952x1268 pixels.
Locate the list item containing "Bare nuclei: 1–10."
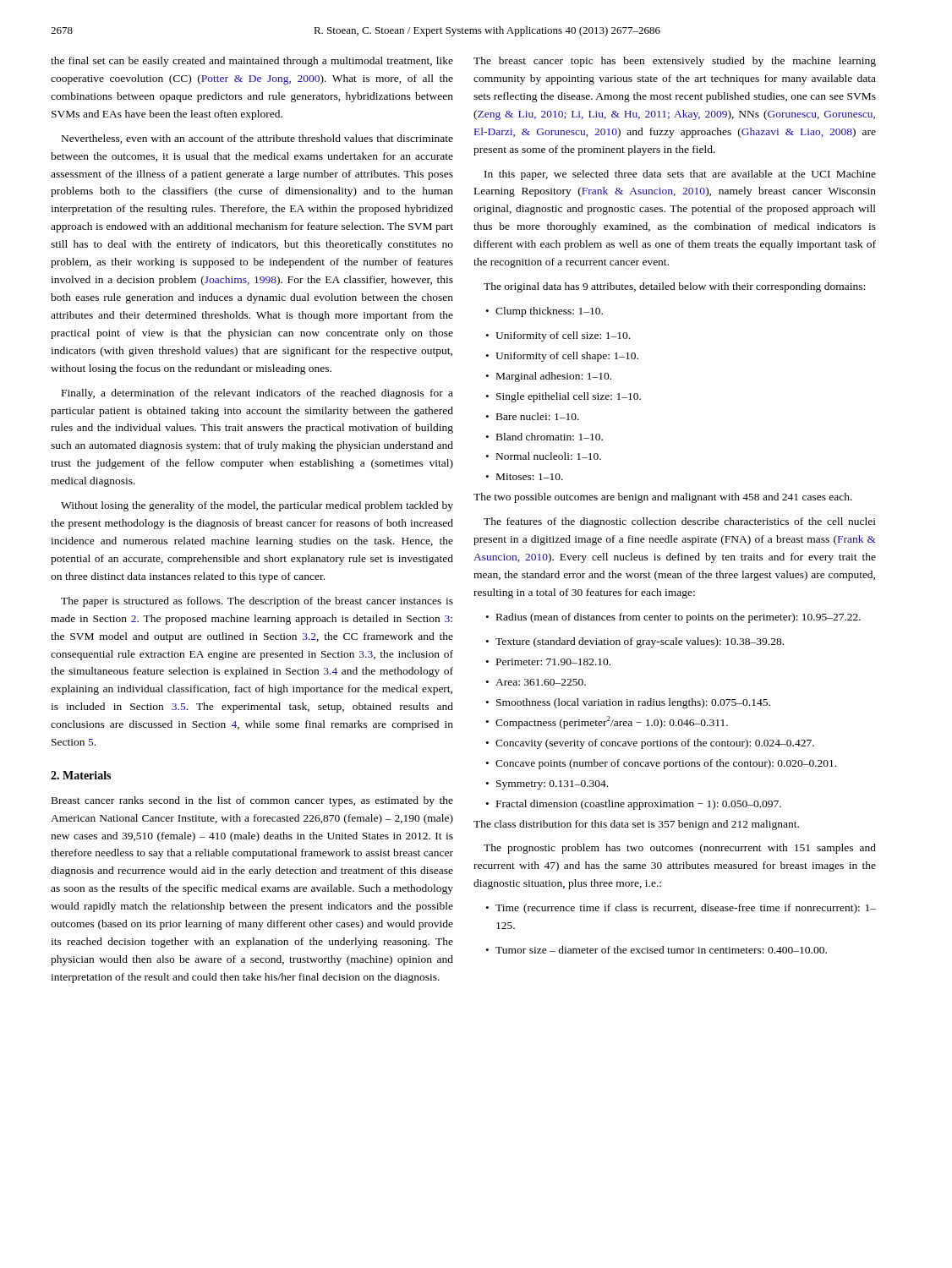point(533,416)
